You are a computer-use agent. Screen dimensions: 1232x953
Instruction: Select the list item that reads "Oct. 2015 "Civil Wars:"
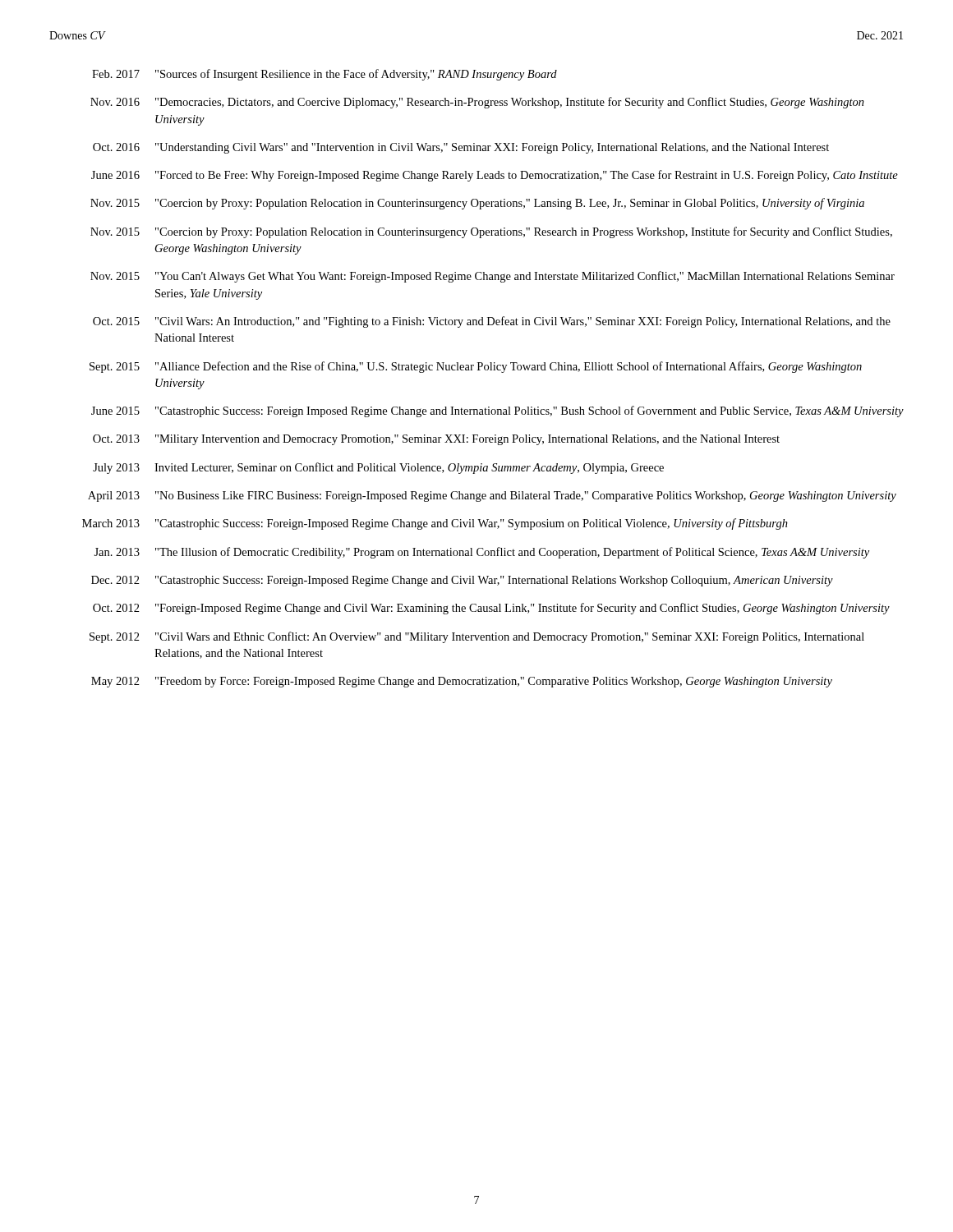(x=476, y=330)
